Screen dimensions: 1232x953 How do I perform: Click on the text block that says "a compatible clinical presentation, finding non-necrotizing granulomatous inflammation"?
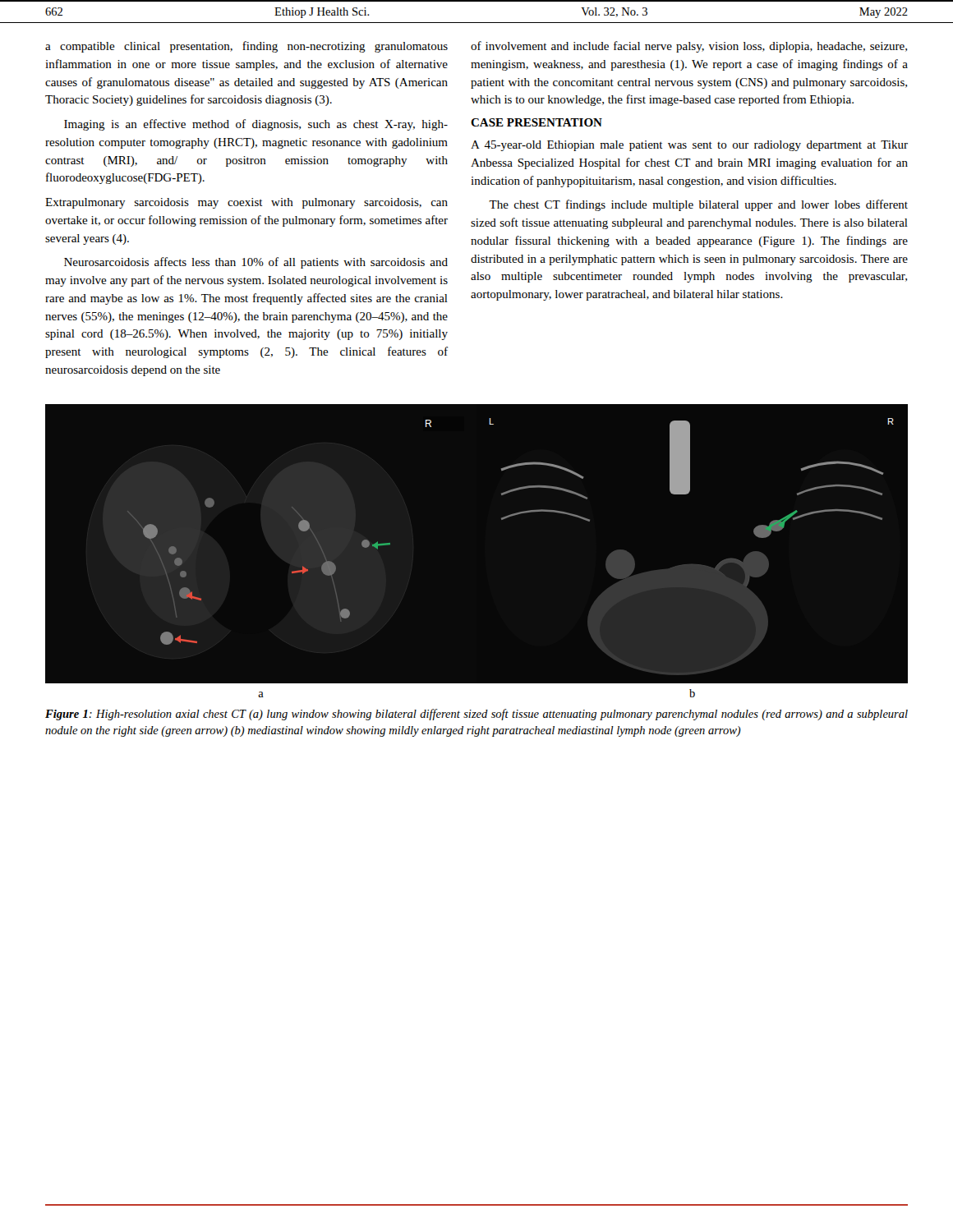coord(246,74)
